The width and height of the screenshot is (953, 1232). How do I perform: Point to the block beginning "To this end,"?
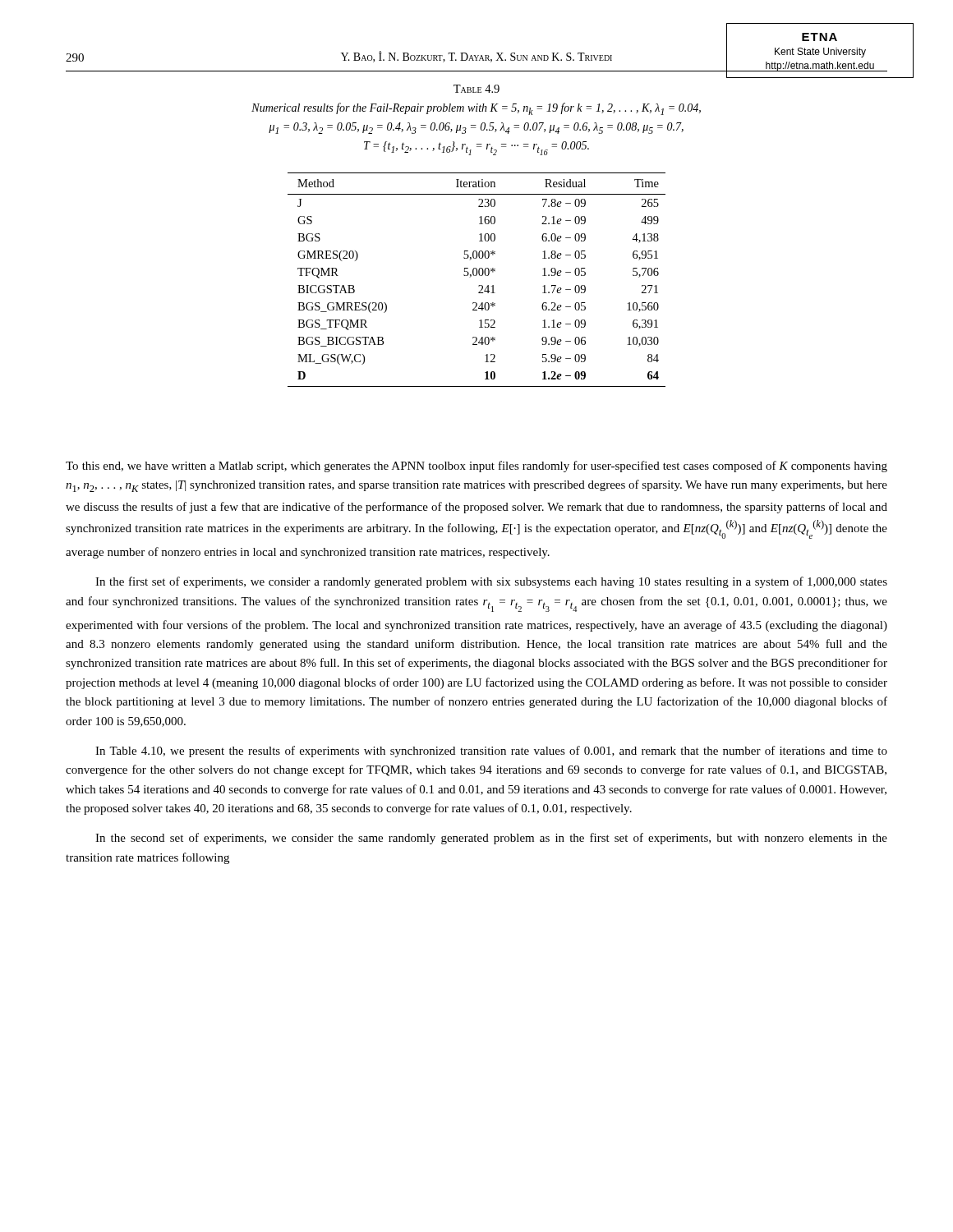pos(476,509)
